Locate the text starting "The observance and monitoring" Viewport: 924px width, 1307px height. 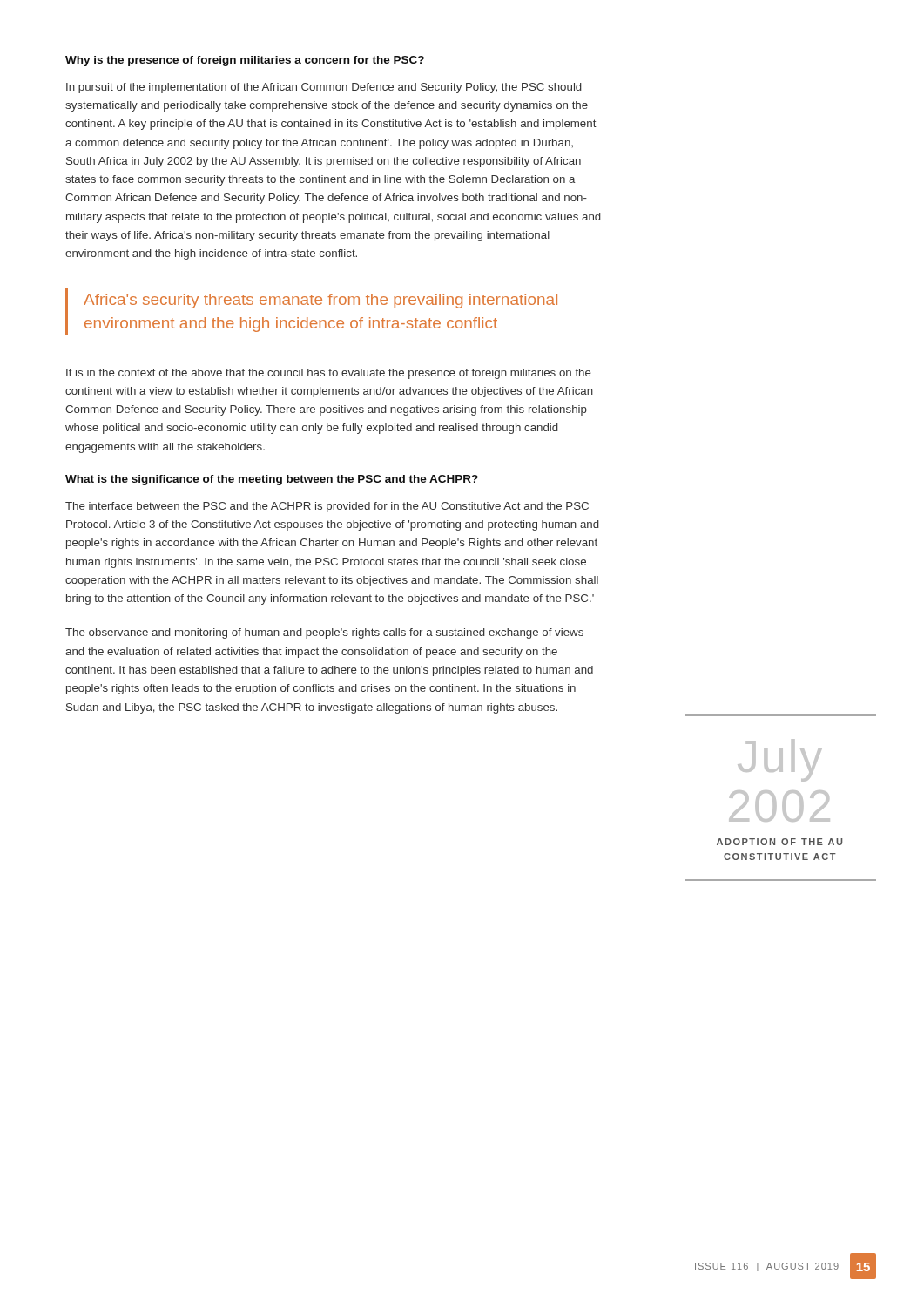329,670
